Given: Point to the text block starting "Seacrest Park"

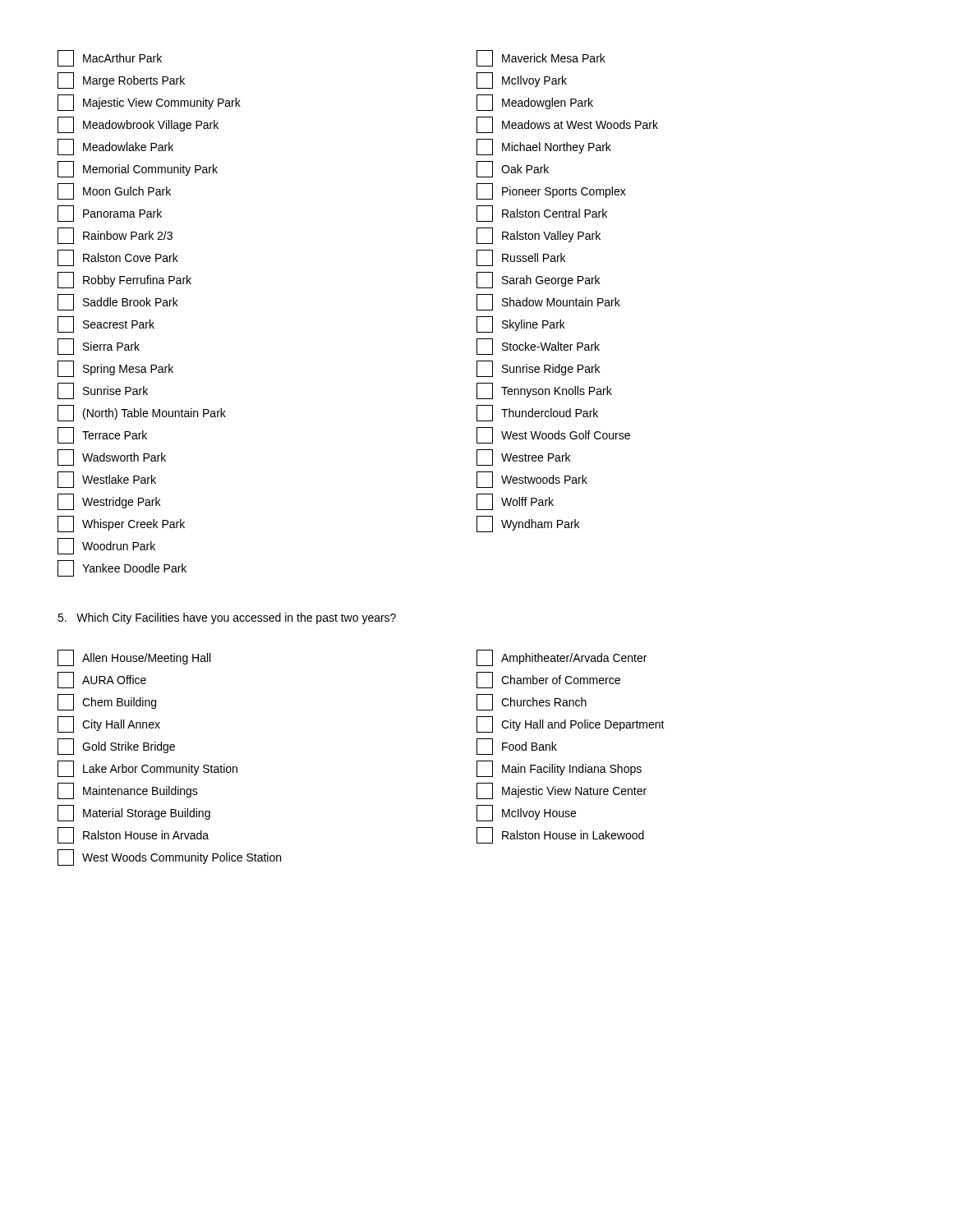Looking at the screenshot, I should [106, 324].
